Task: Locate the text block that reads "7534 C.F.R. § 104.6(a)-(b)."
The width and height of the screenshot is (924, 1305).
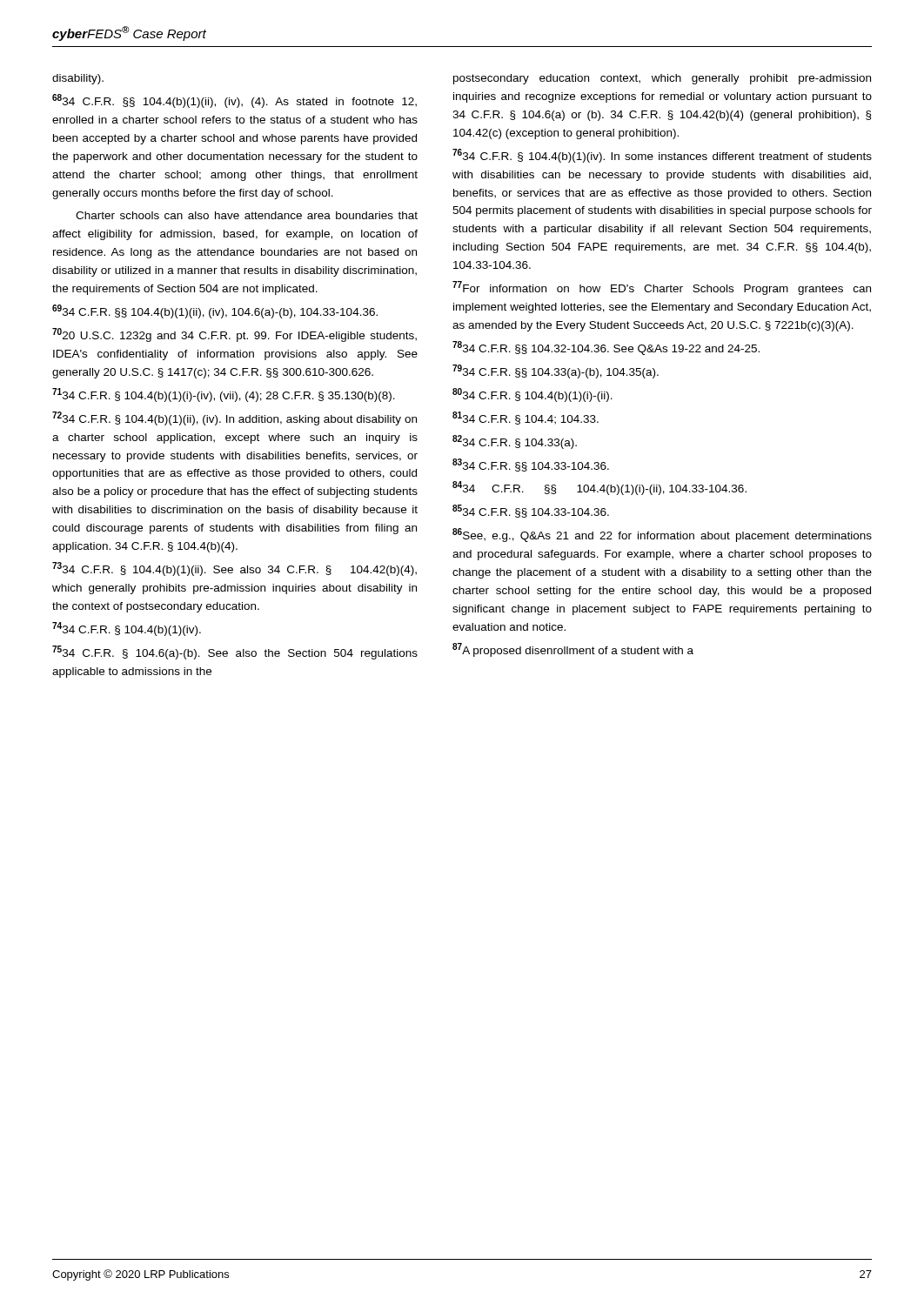Action: tap(235, 663)
